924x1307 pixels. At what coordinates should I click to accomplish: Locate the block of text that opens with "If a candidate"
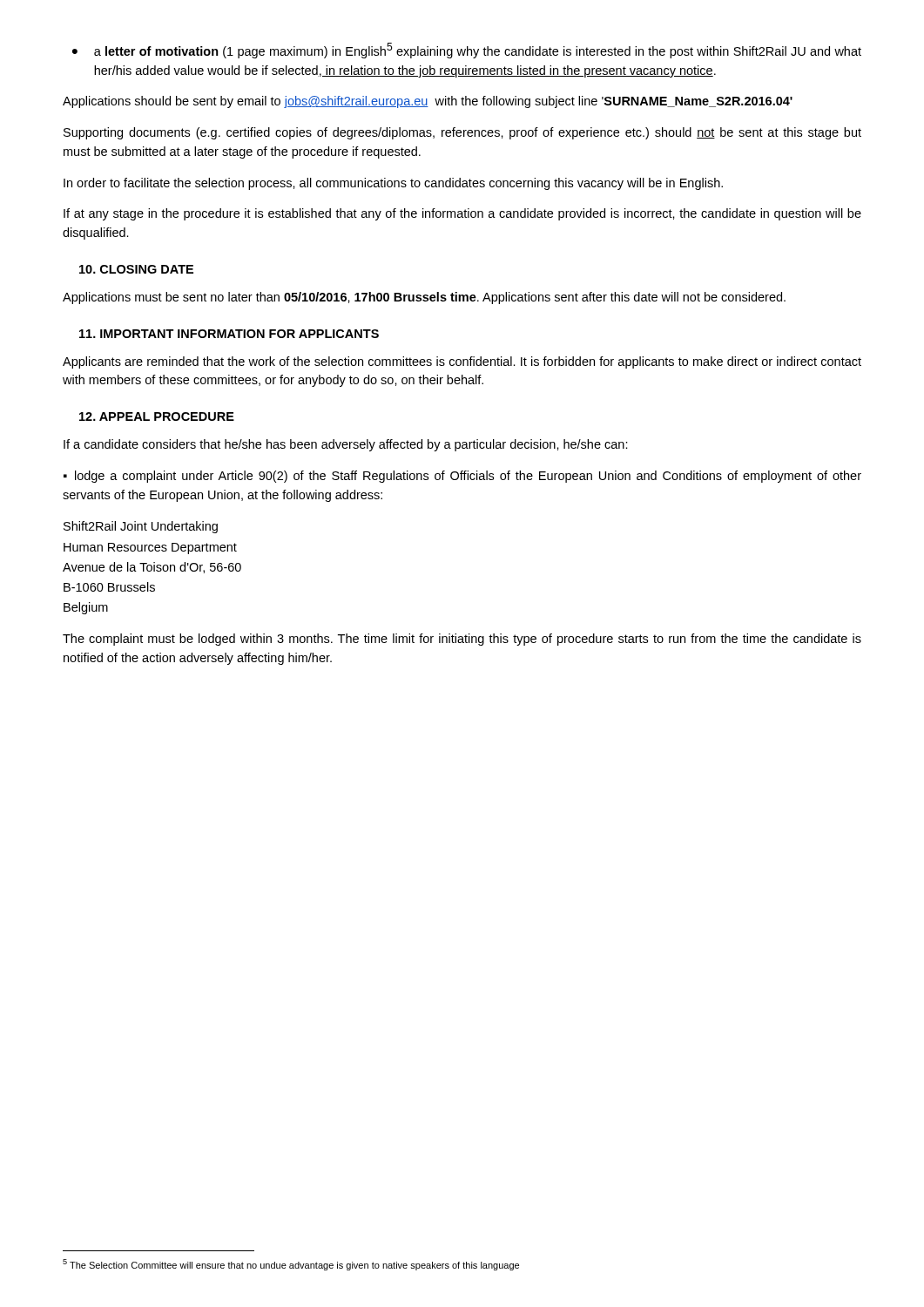click(x=345, y=444)
